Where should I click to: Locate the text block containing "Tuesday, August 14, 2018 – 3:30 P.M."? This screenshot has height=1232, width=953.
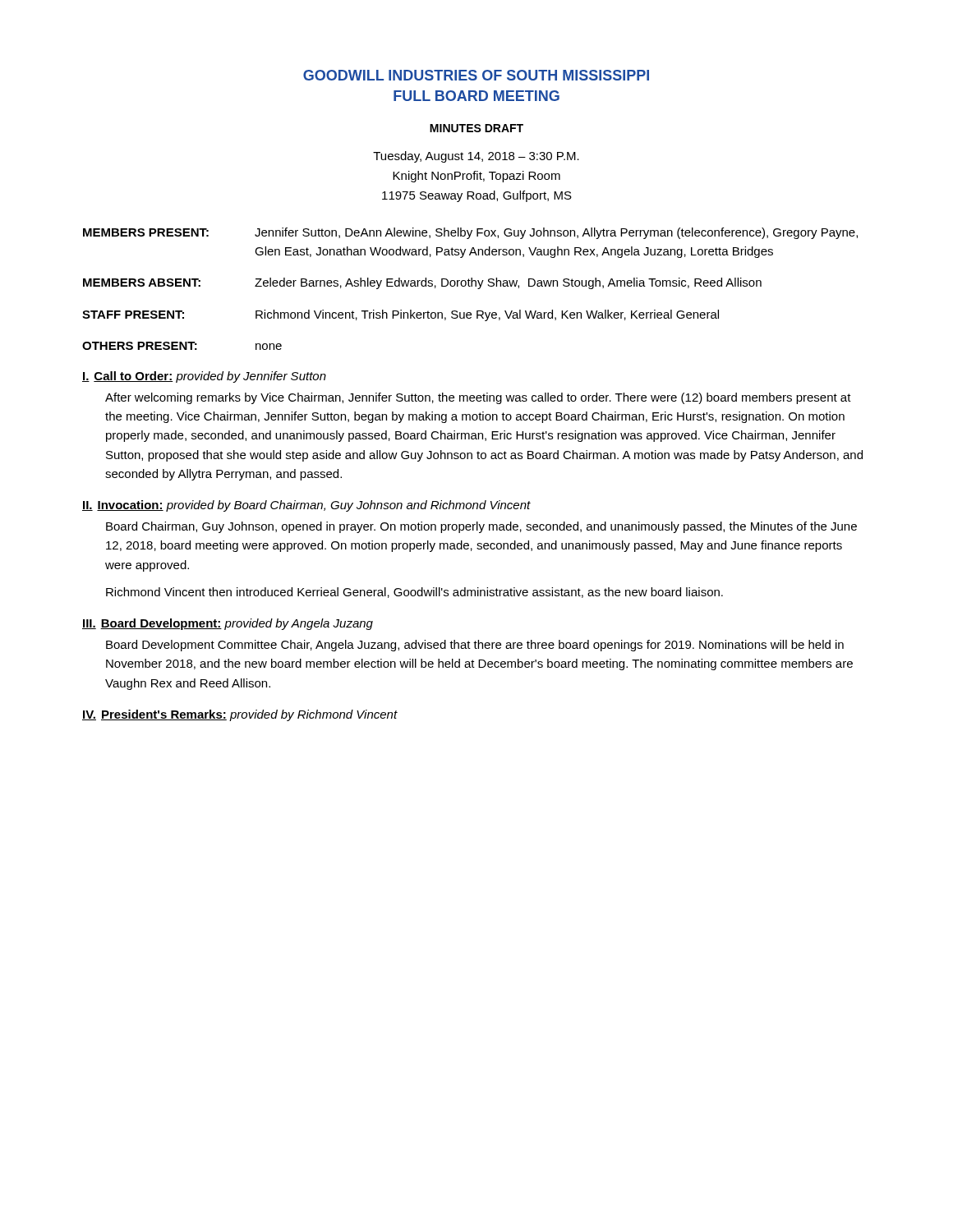476,176
